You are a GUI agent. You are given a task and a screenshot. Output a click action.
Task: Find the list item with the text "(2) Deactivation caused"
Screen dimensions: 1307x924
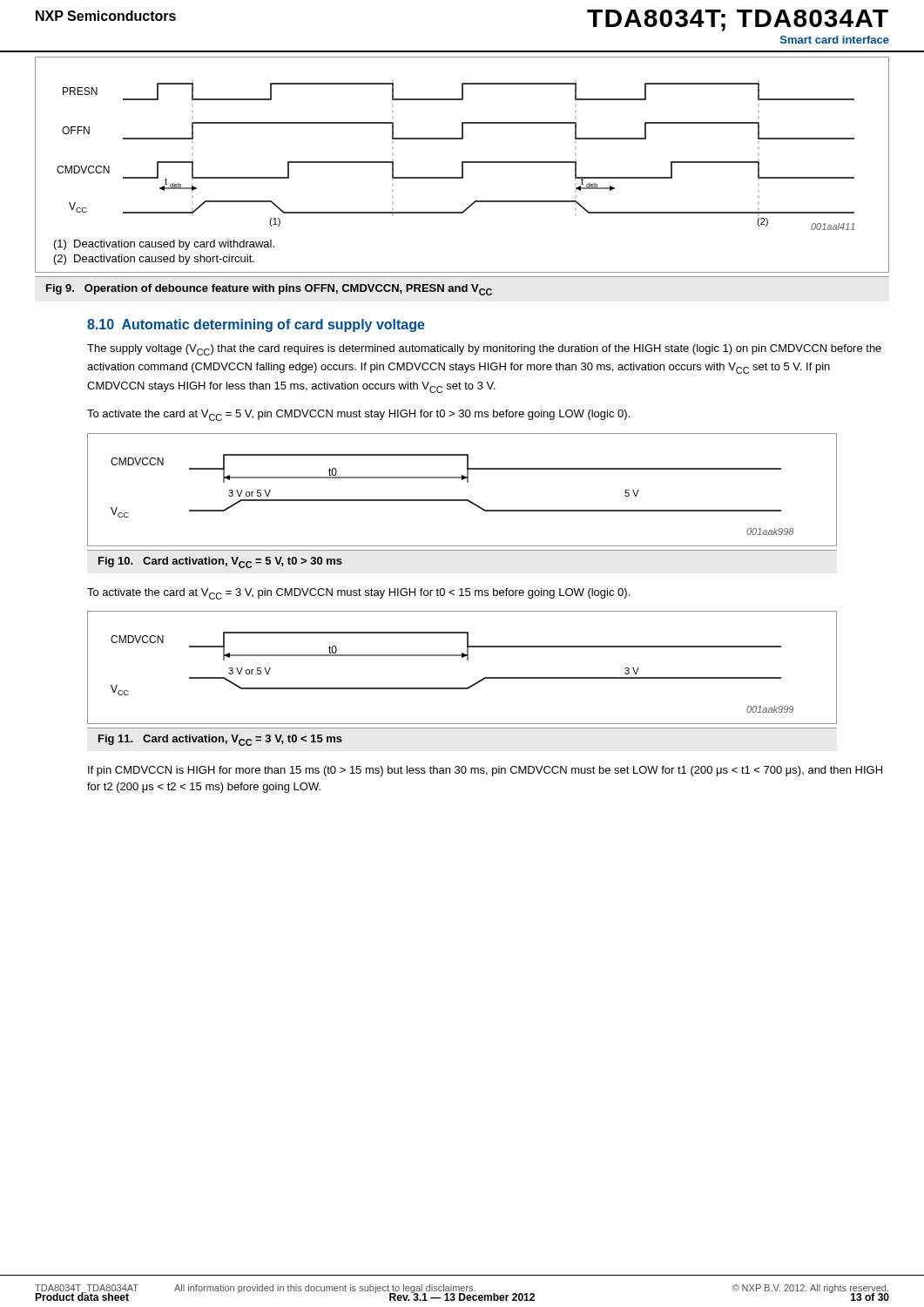click(154, 258)
